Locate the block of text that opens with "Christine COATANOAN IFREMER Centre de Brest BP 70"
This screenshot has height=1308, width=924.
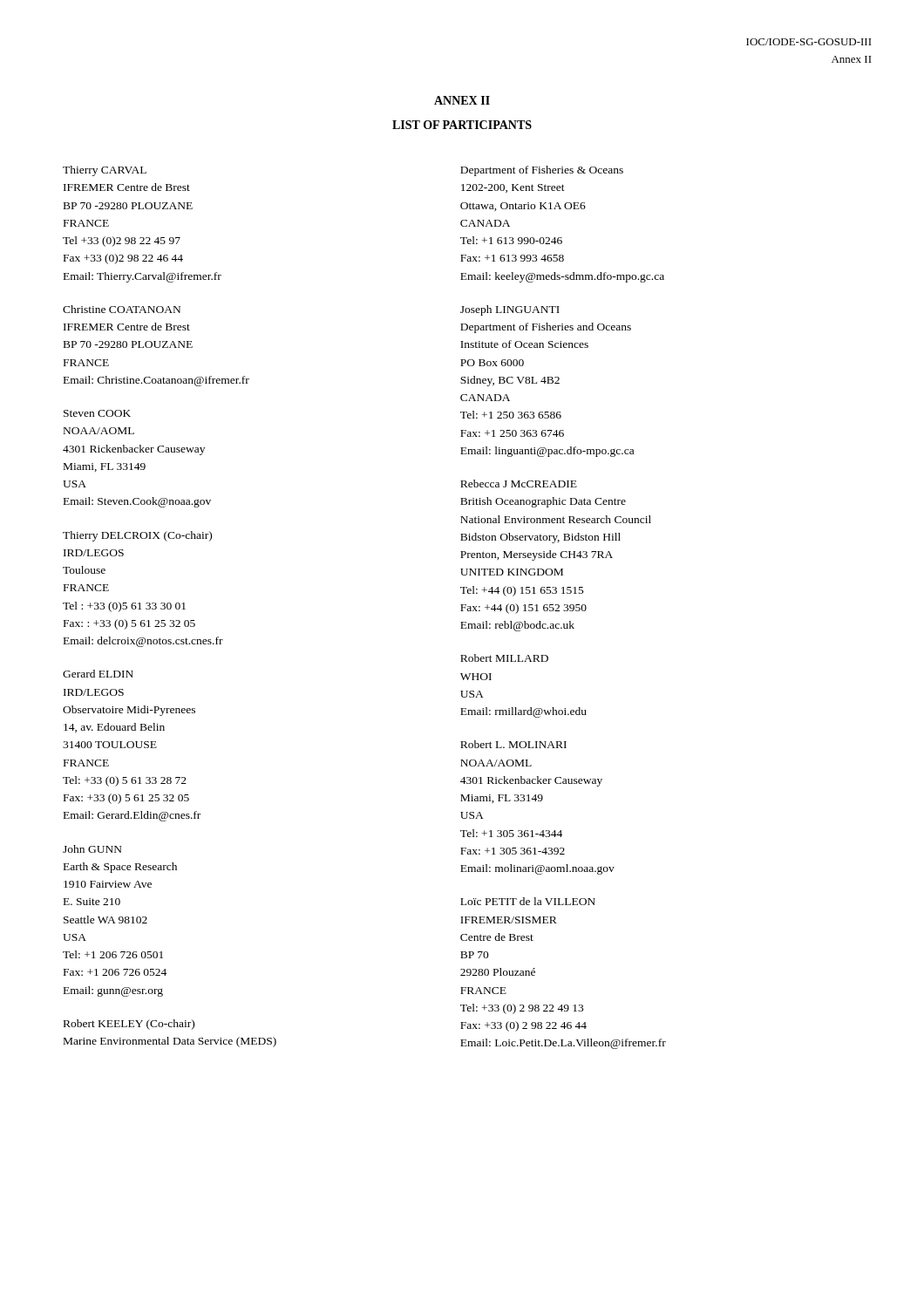(x=122, y=309)
